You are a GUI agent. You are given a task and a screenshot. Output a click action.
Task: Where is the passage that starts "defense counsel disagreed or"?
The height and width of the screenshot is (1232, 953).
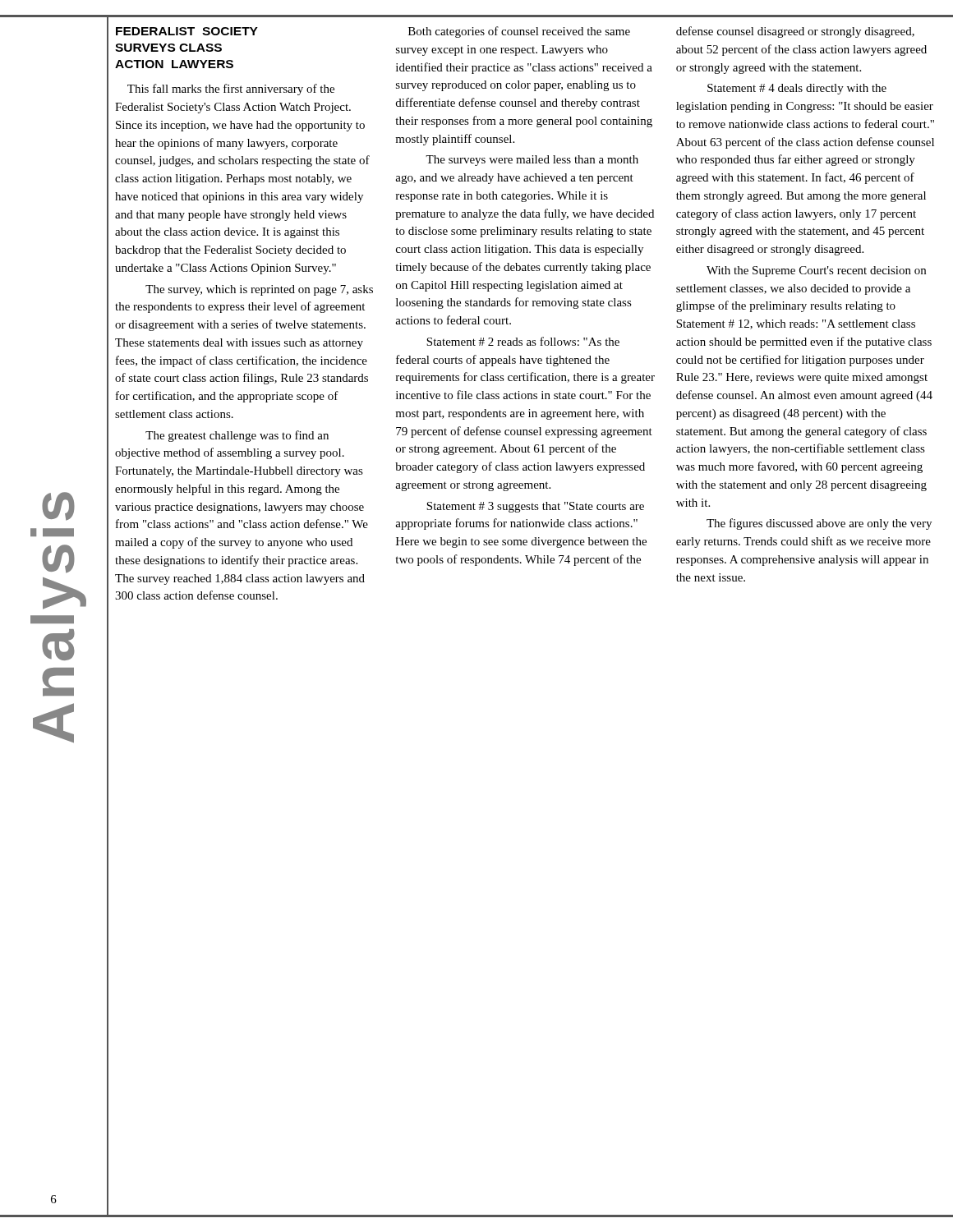[806, 305]
